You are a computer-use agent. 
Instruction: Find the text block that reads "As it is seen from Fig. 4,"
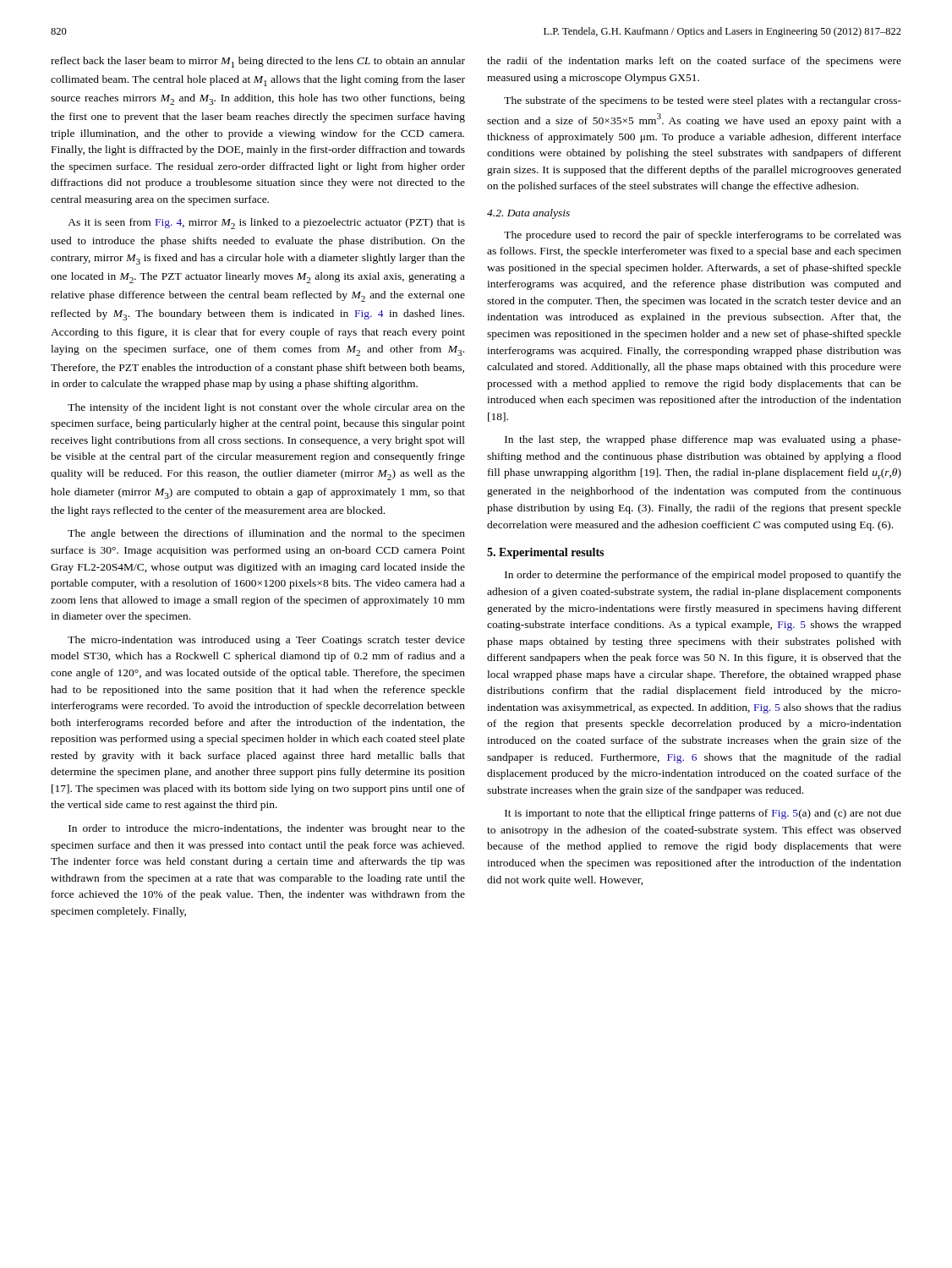[x=258, y=303]
